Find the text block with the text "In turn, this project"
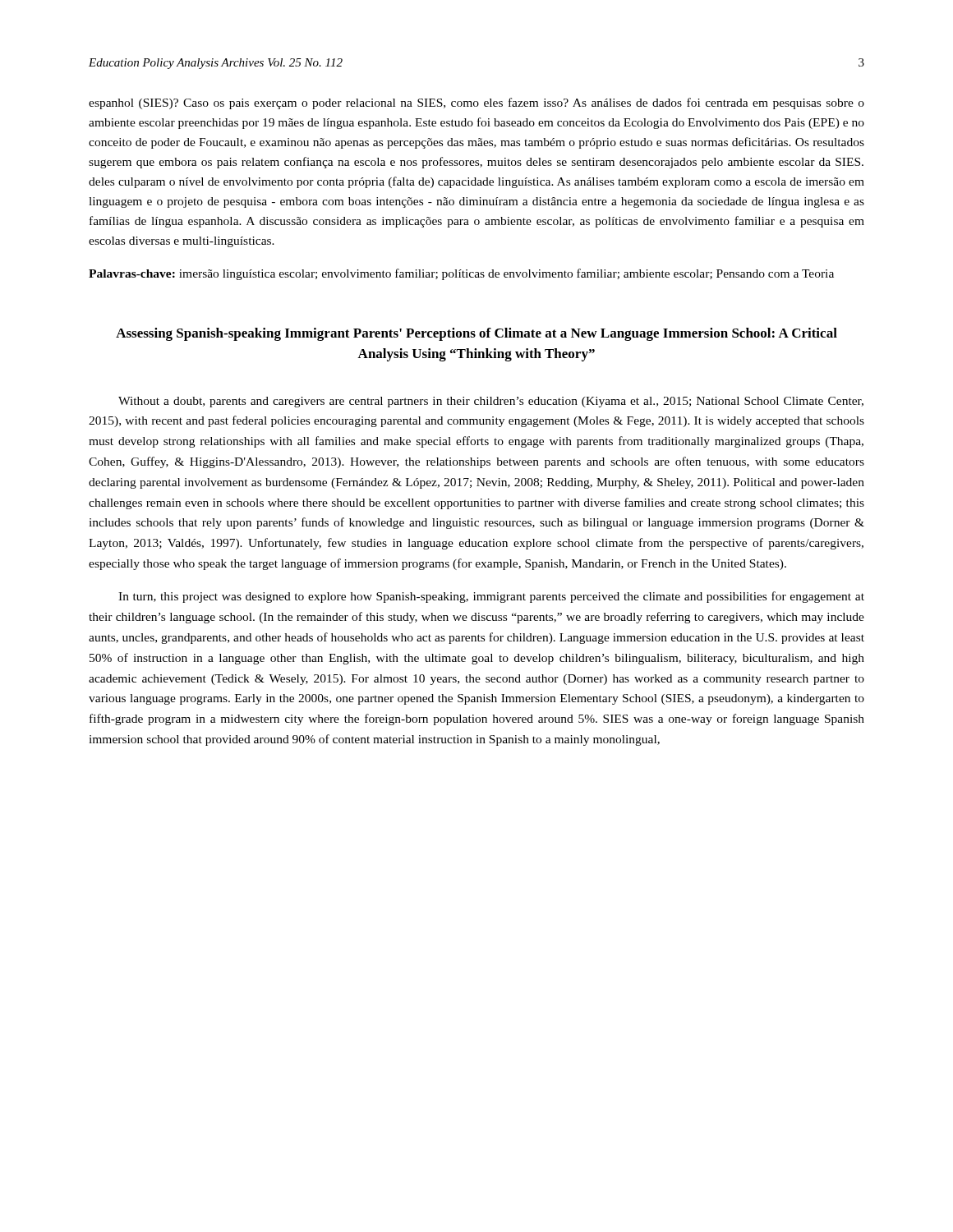953x1232 pixels. pyautogui.click(x=476, y=668)
